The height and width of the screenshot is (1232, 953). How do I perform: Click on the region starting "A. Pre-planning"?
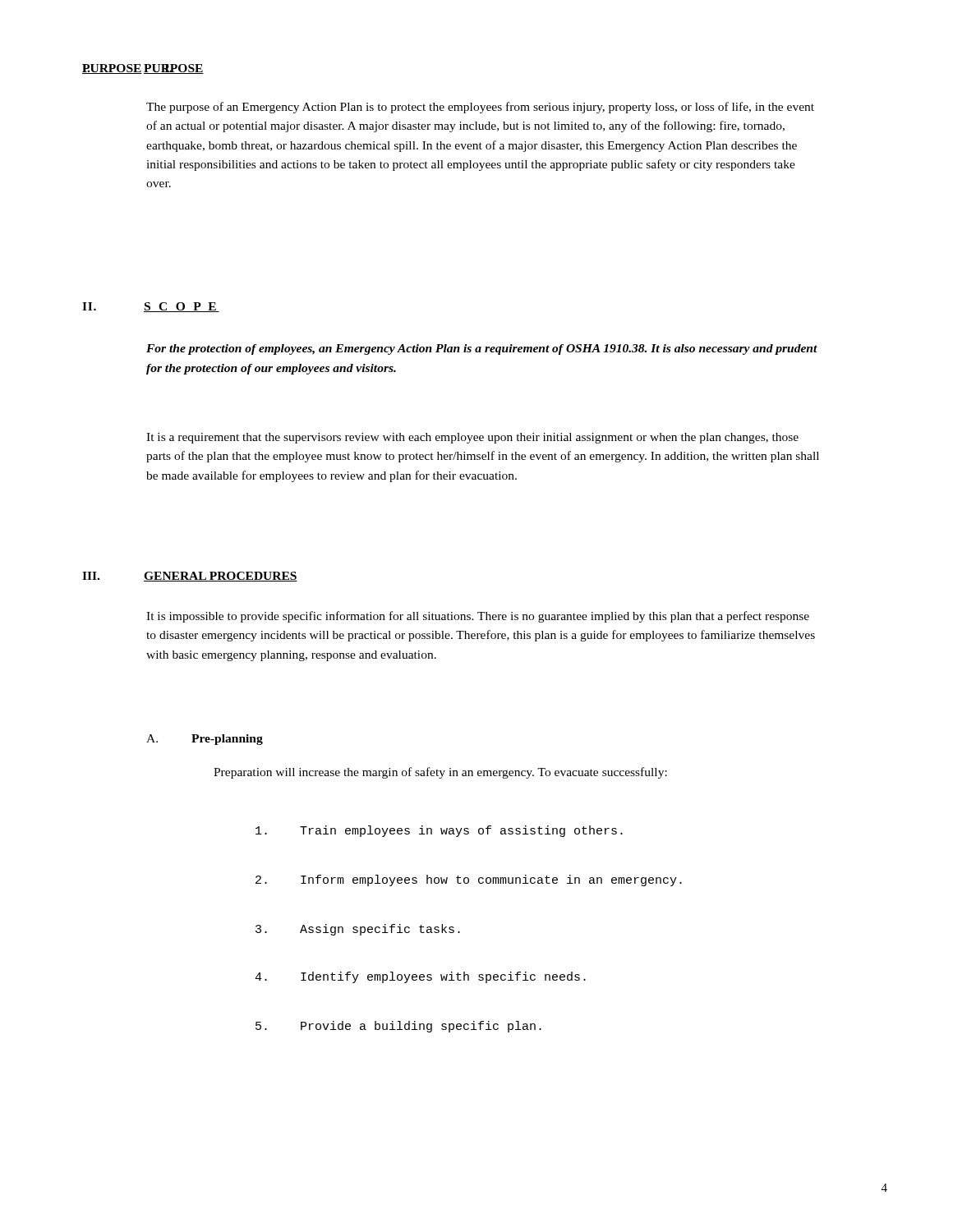[204, 739]
